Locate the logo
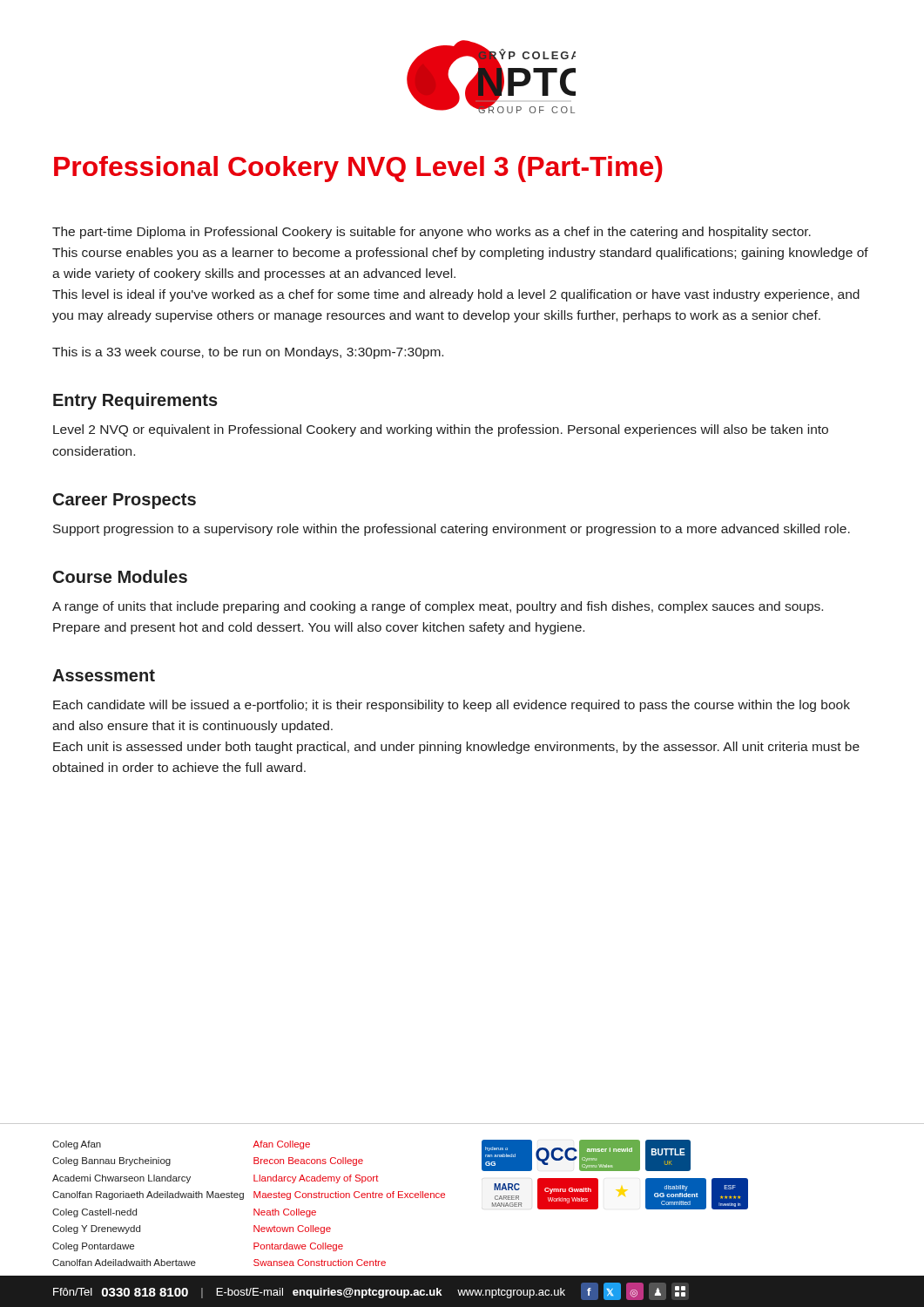This screenshot has height=1307, width=924. coord(462,71)
